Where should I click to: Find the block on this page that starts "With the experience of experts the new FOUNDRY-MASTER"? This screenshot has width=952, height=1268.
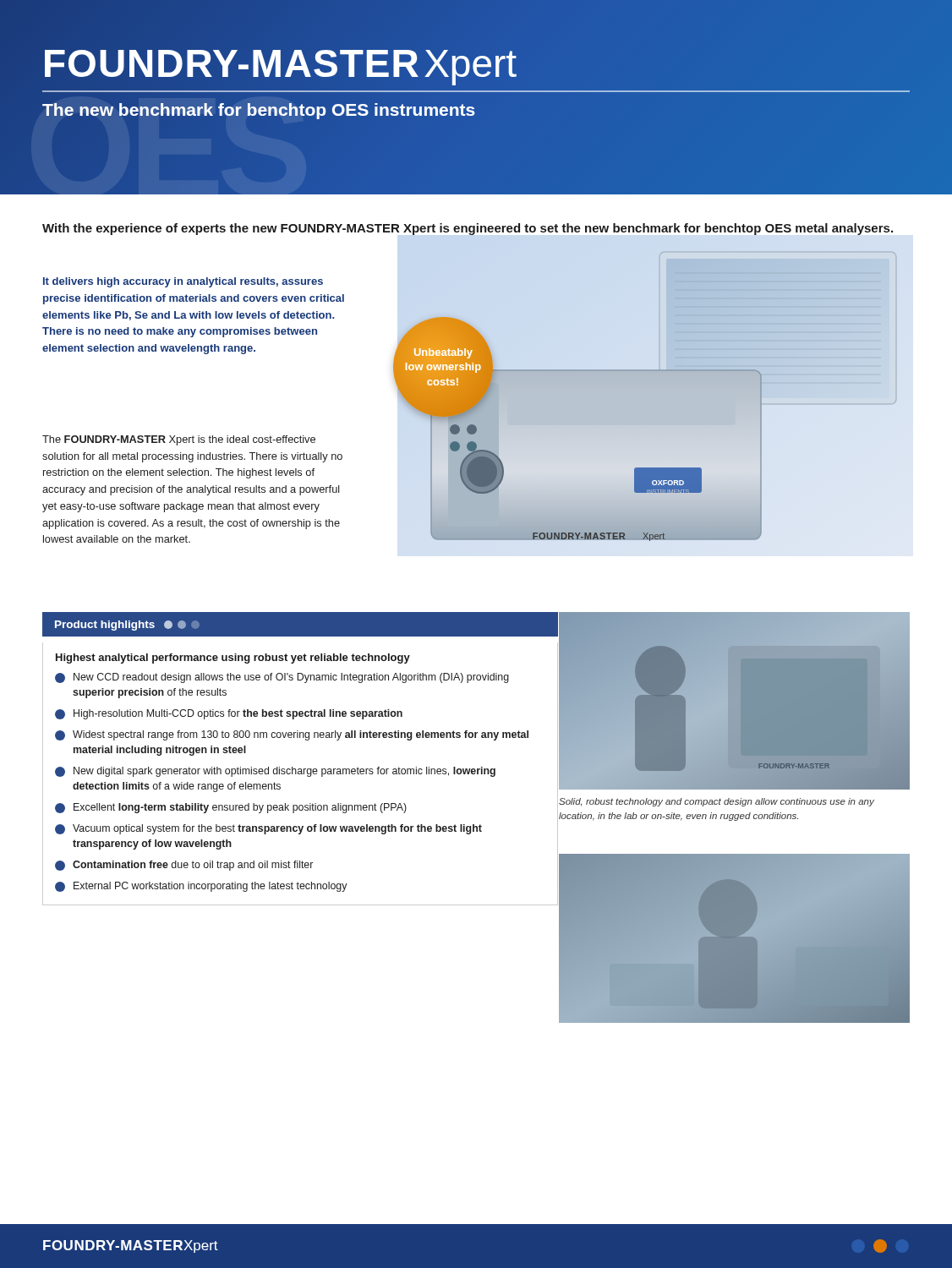pos(468,228)
